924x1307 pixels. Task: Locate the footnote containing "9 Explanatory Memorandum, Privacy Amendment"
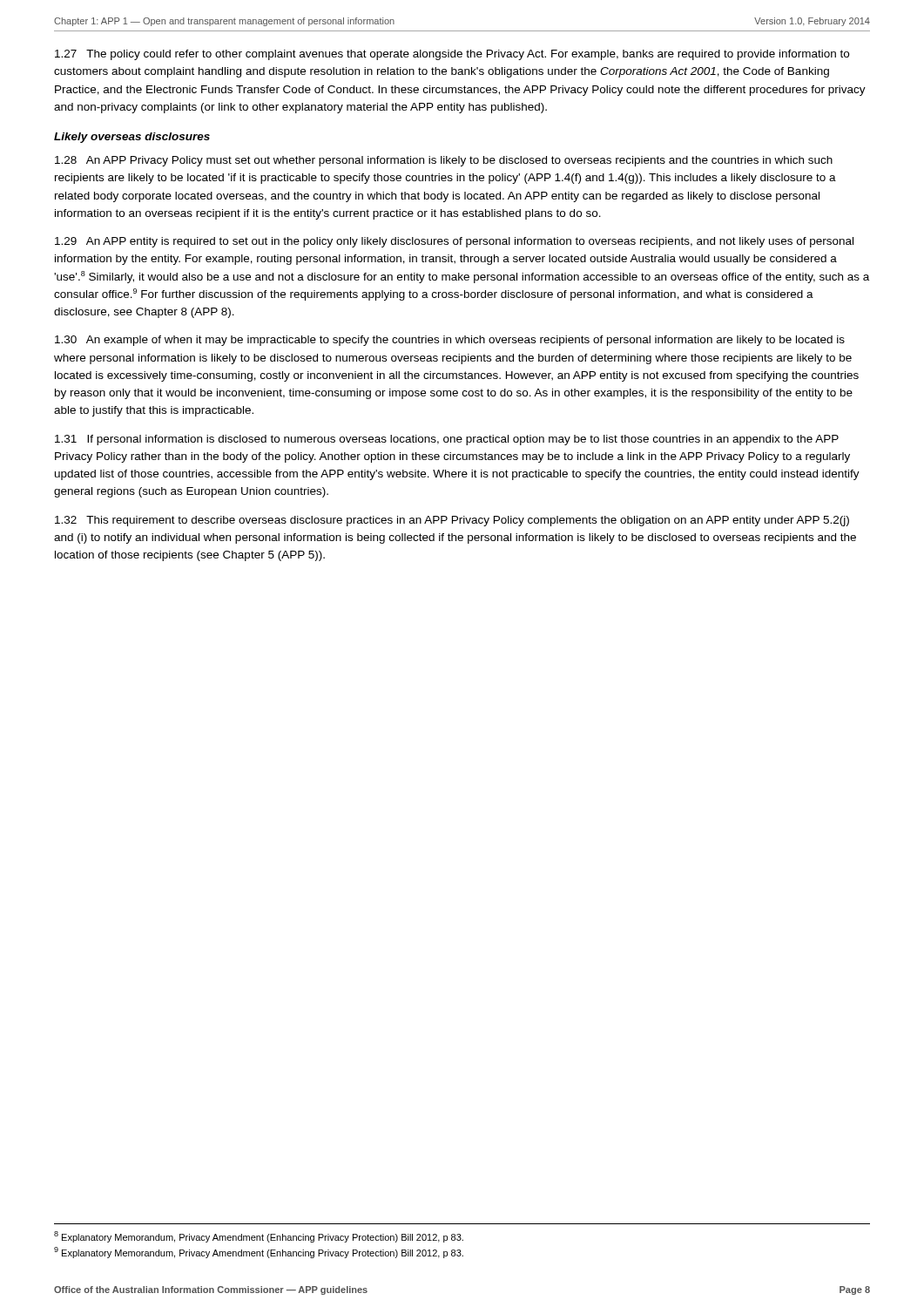tap(259, 1252)
